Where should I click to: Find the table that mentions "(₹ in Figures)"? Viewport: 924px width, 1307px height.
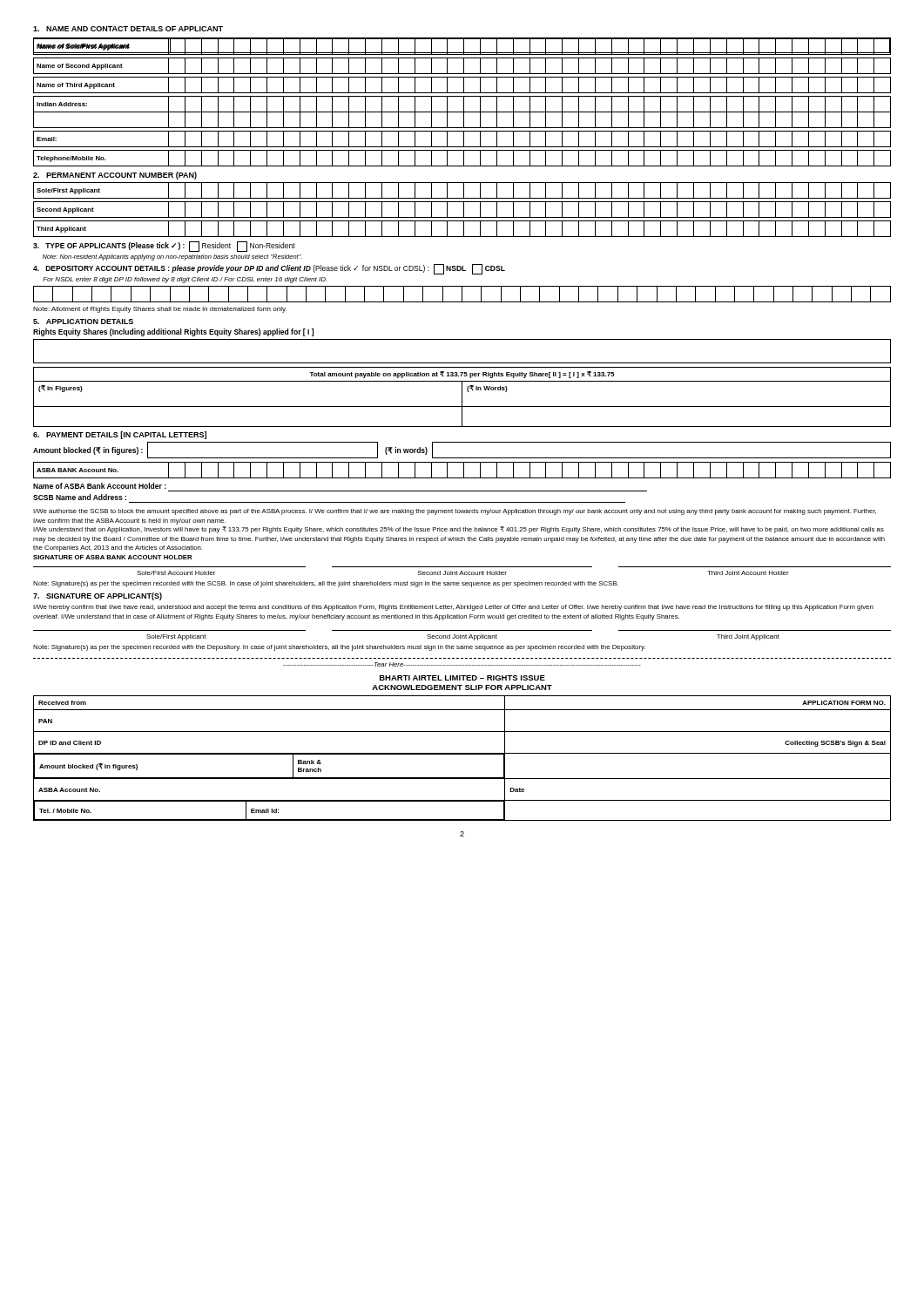[x=462, y=397]
